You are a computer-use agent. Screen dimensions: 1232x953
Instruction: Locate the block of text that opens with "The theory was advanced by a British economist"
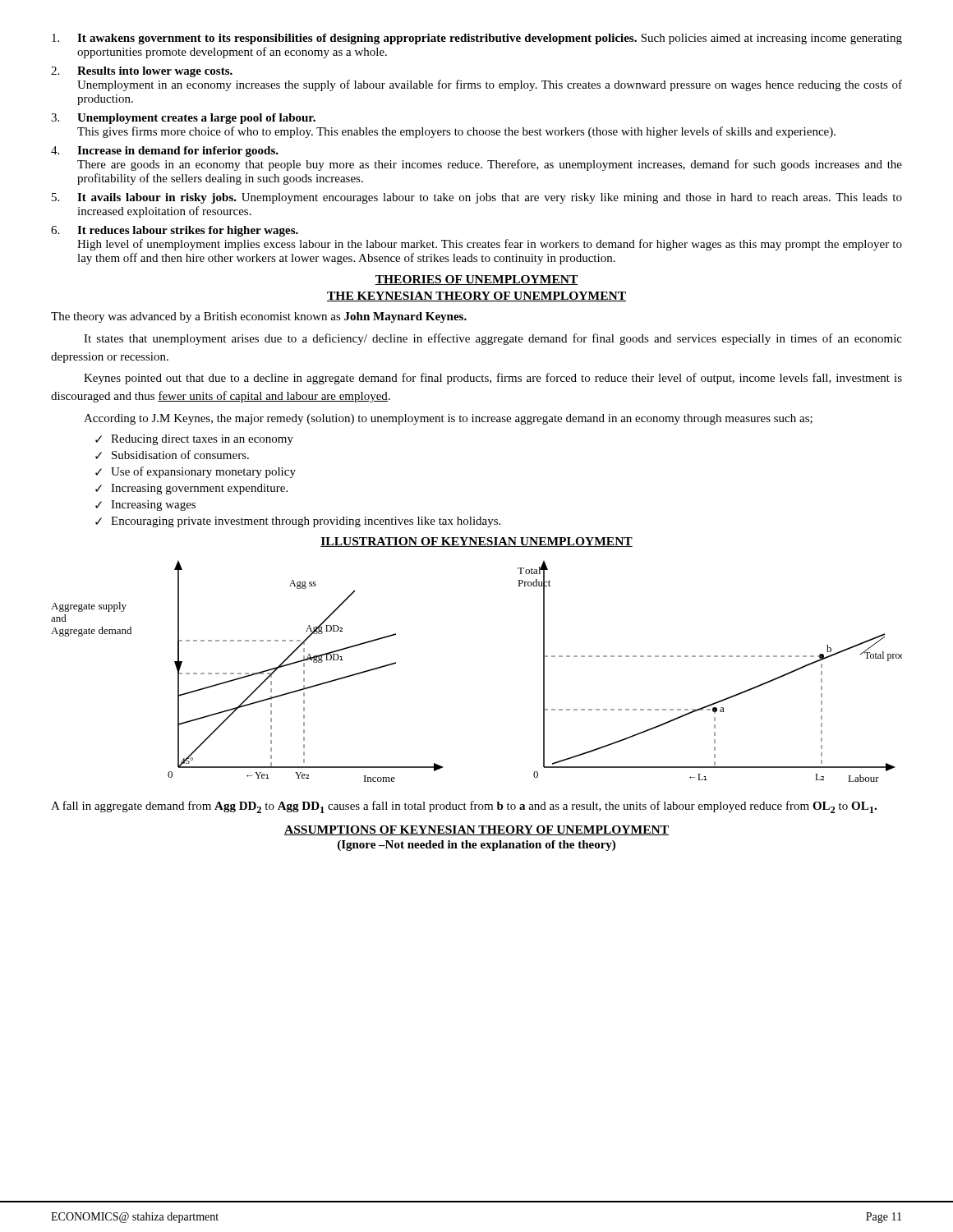click(259, 316)
